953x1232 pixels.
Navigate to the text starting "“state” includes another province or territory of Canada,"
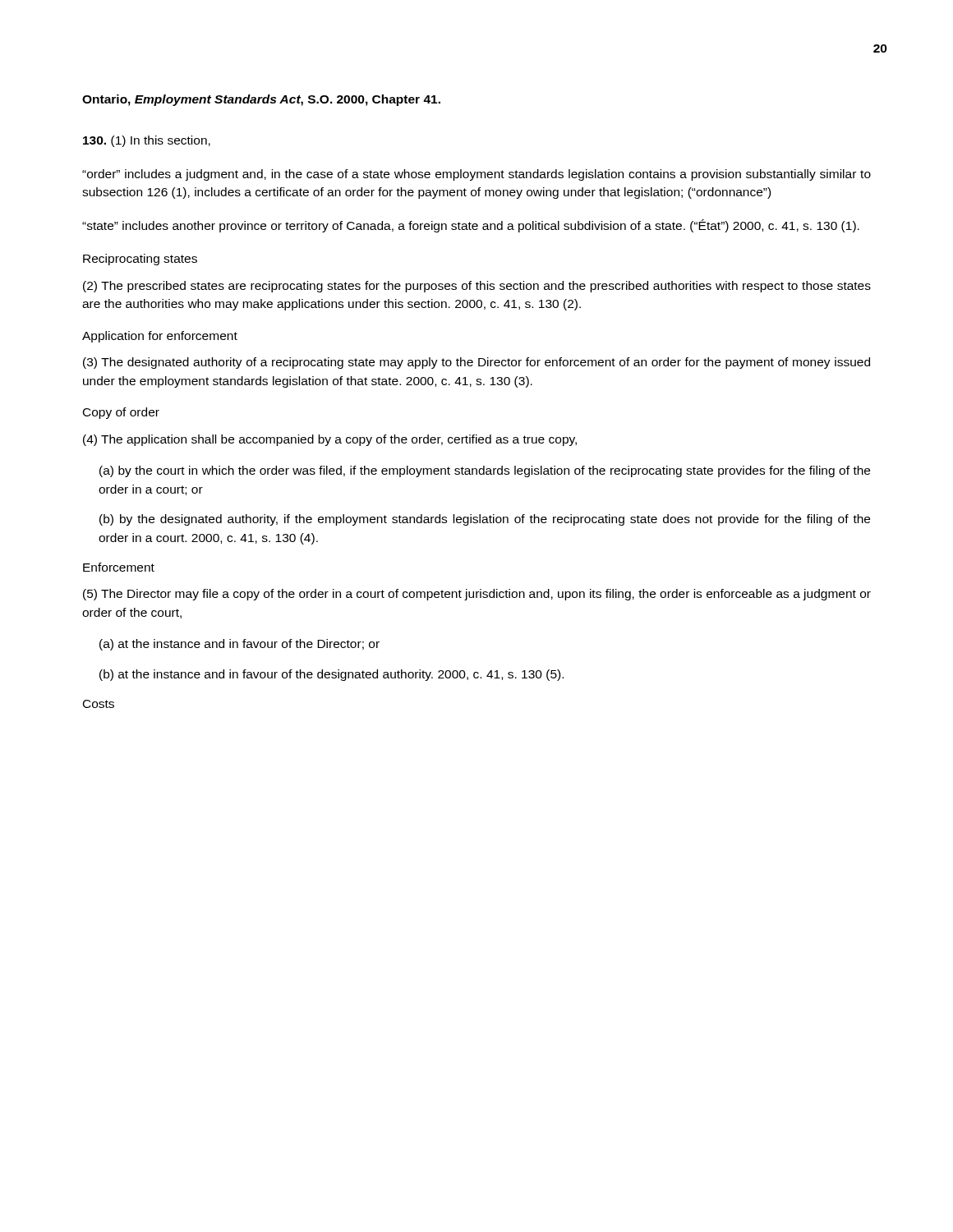point(471,225)
